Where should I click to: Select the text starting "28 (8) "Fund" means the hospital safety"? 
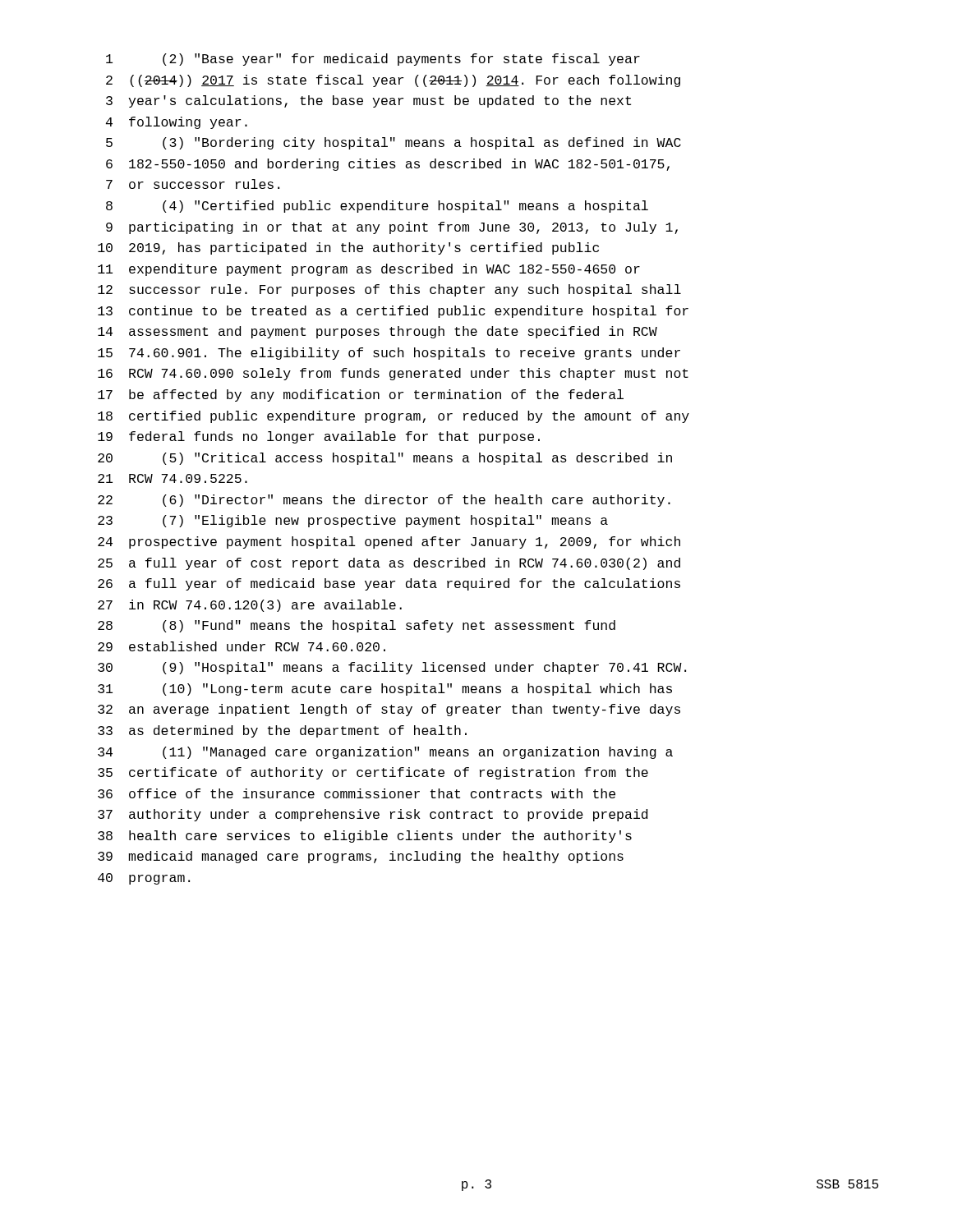coord(476,637)
